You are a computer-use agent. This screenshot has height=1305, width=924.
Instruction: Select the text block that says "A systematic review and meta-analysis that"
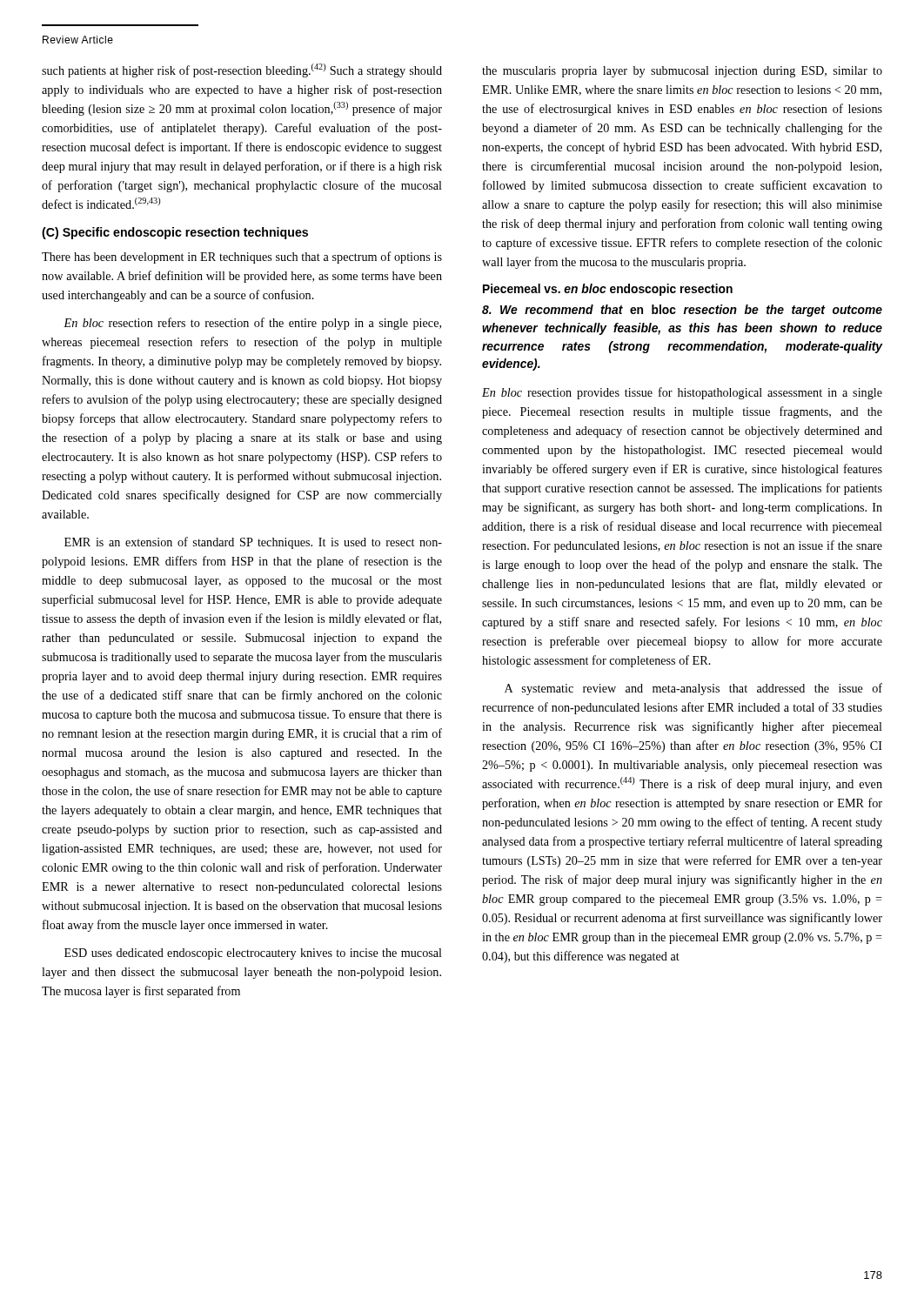(682, 822)
